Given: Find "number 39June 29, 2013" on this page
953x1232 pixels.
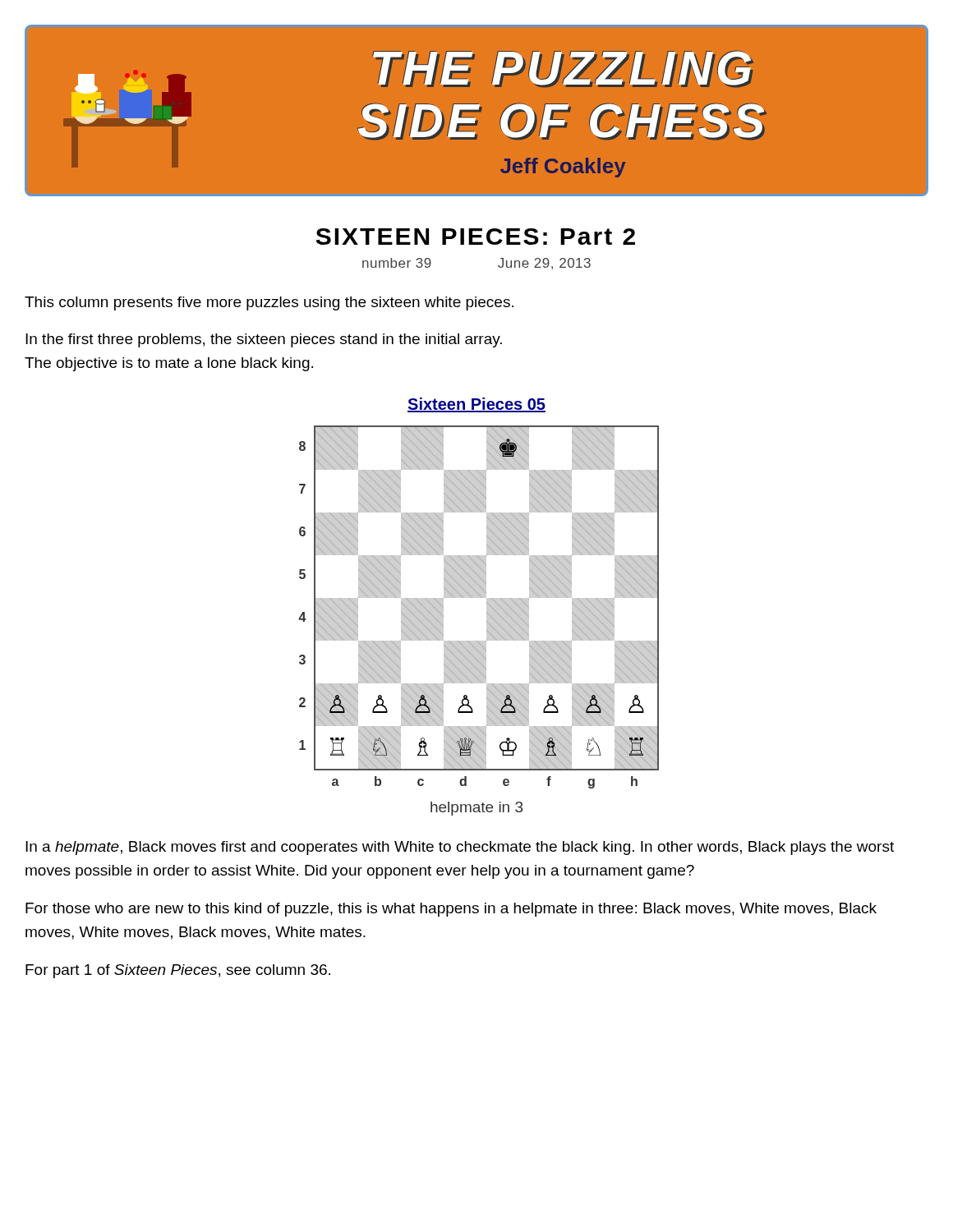Looking at the screenshot, I should pyautogui.click(x=392, y=262).
